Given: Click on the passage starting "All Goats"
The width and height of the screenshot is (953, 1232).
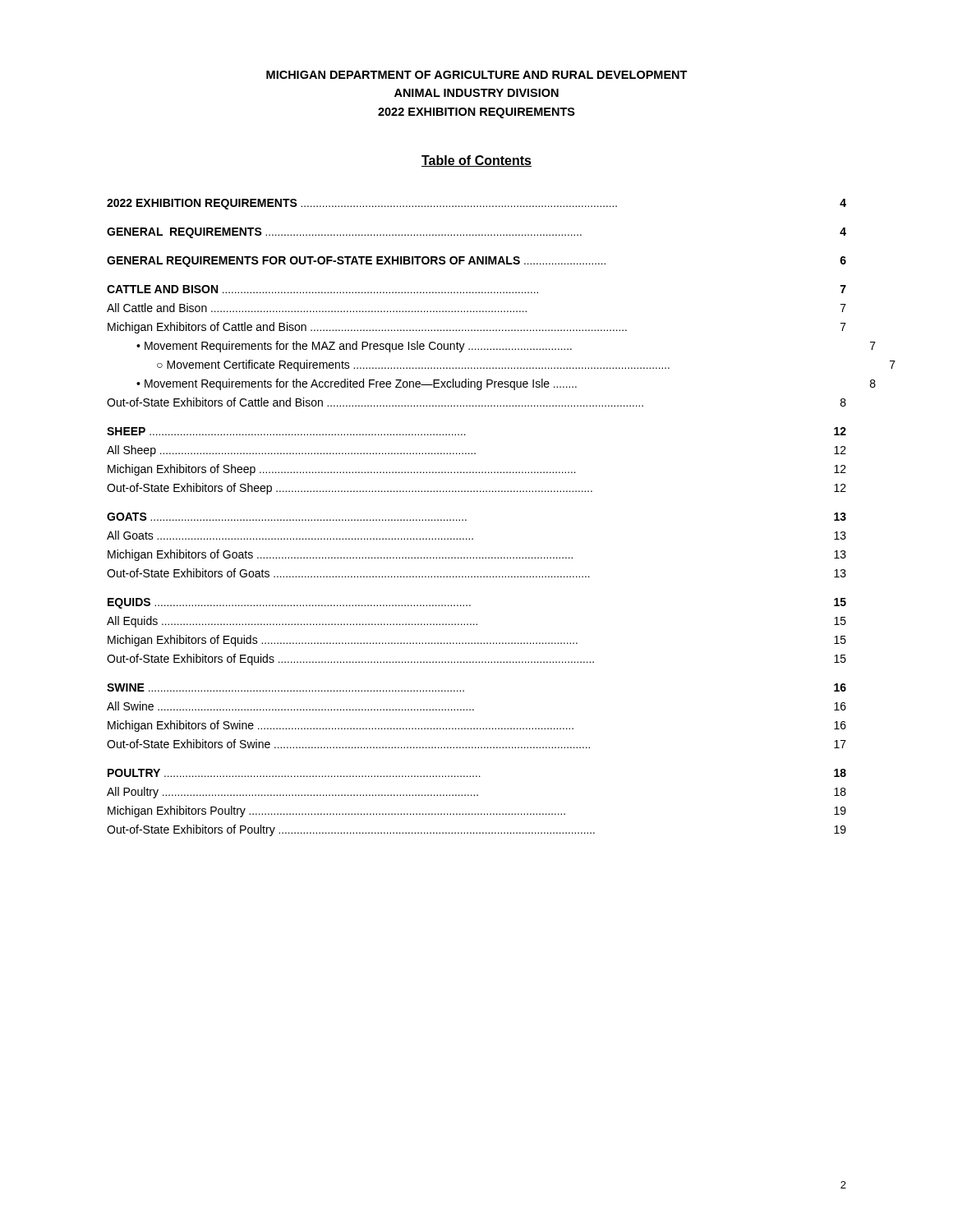Looking at the screenshot, I should click(x=476, y=535).
